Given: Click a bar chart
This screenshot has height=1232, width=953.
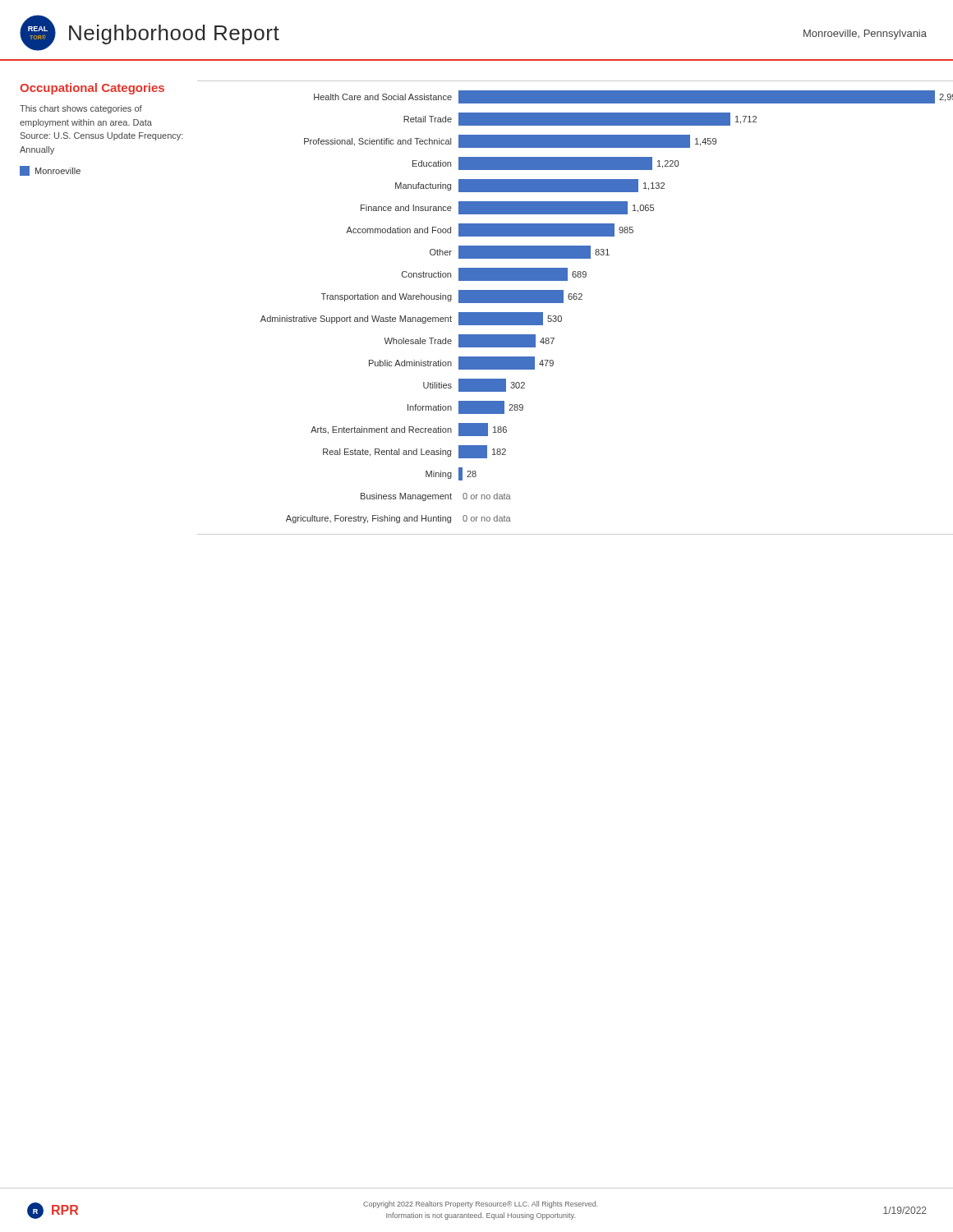Looking at the screenshot, I should pyautogui.click(x=575, y=308).
